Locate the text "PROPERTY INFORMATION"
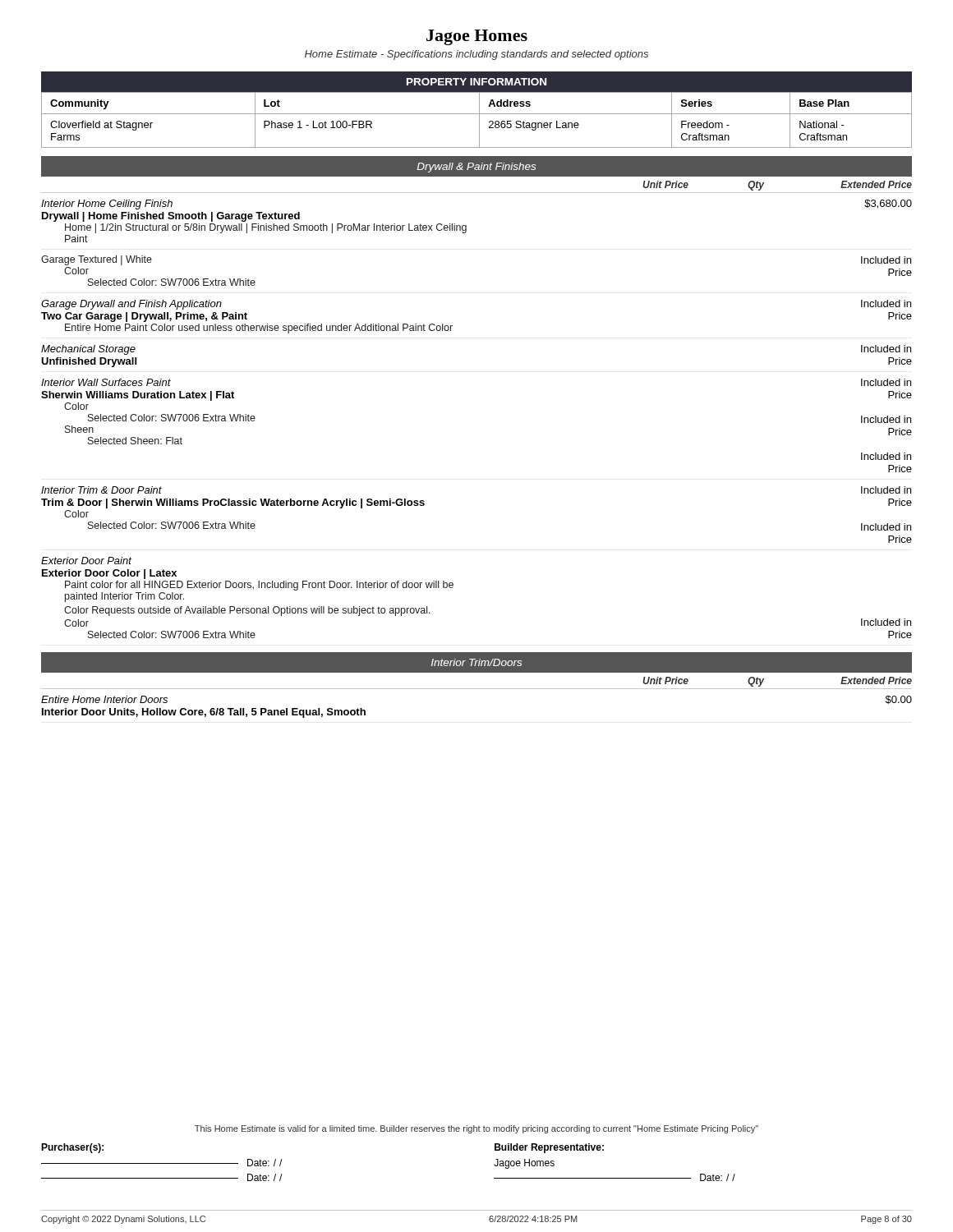Screen dimensions: 1232x953 click(476, 82)
